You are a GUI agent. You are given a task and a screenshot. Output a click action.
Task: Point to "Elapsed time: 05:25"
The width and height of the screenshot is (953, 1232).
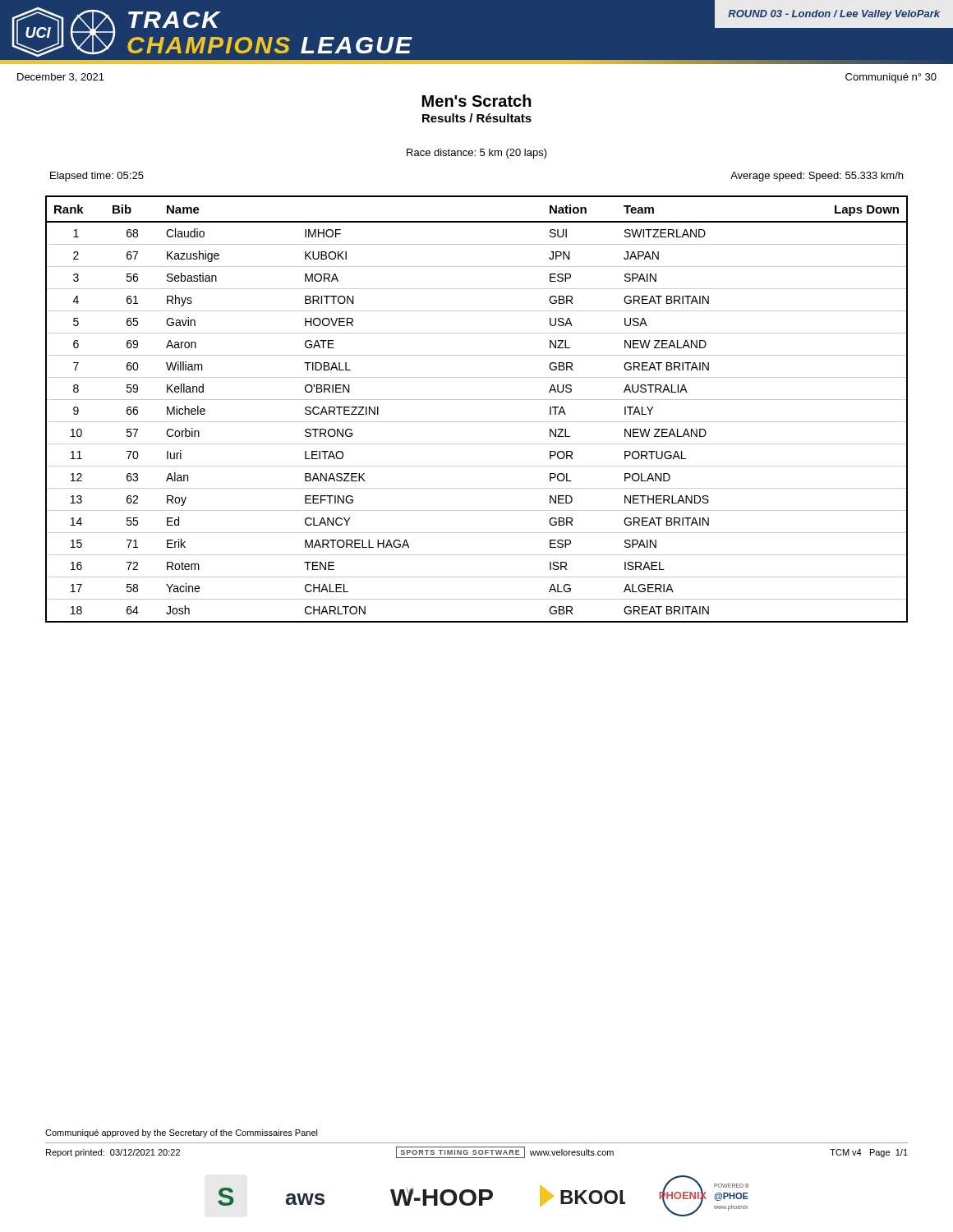tap(96, 175)
